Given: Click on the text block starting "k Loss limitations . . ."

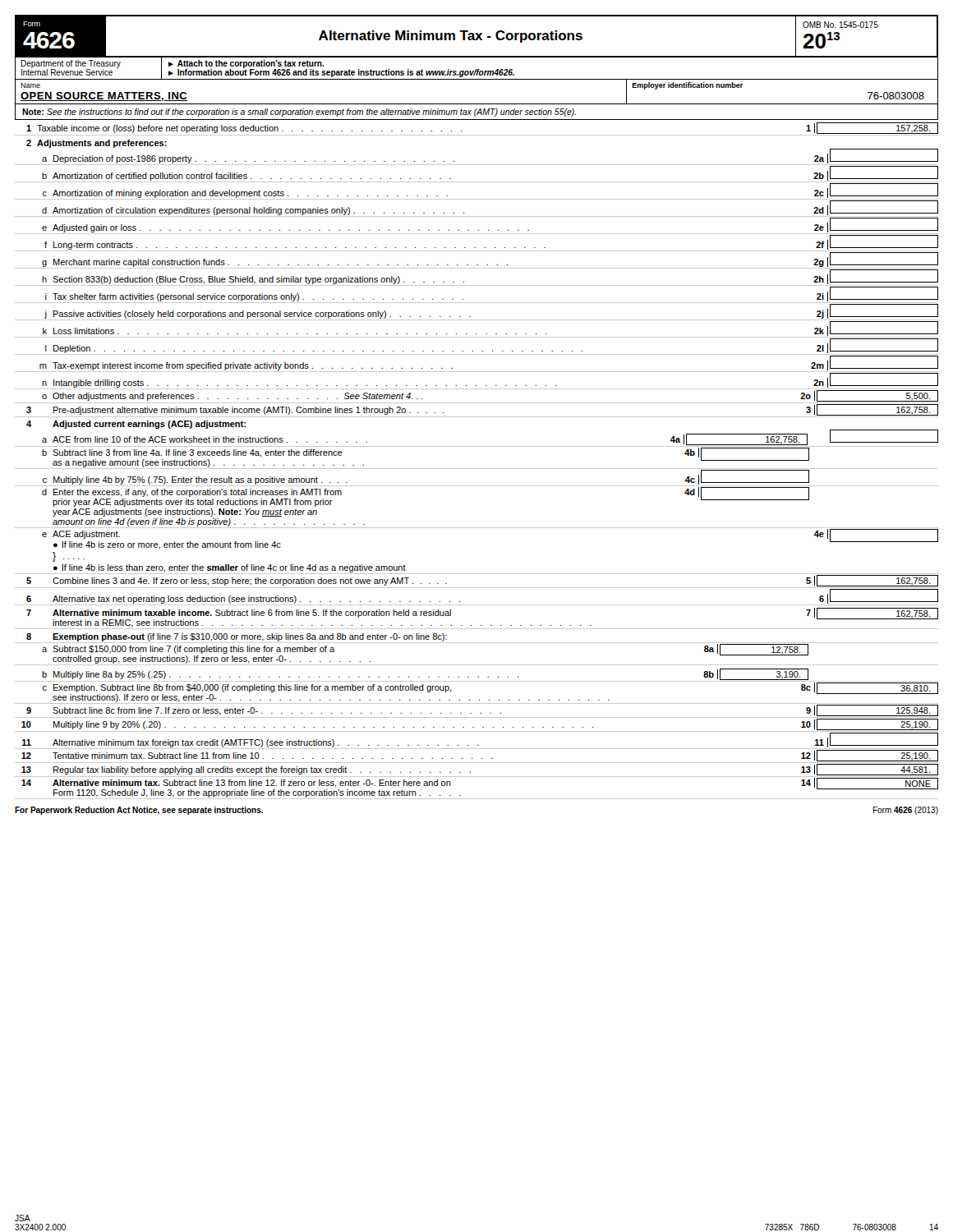Looking at the screenshot, I should (x=486, y=329).
